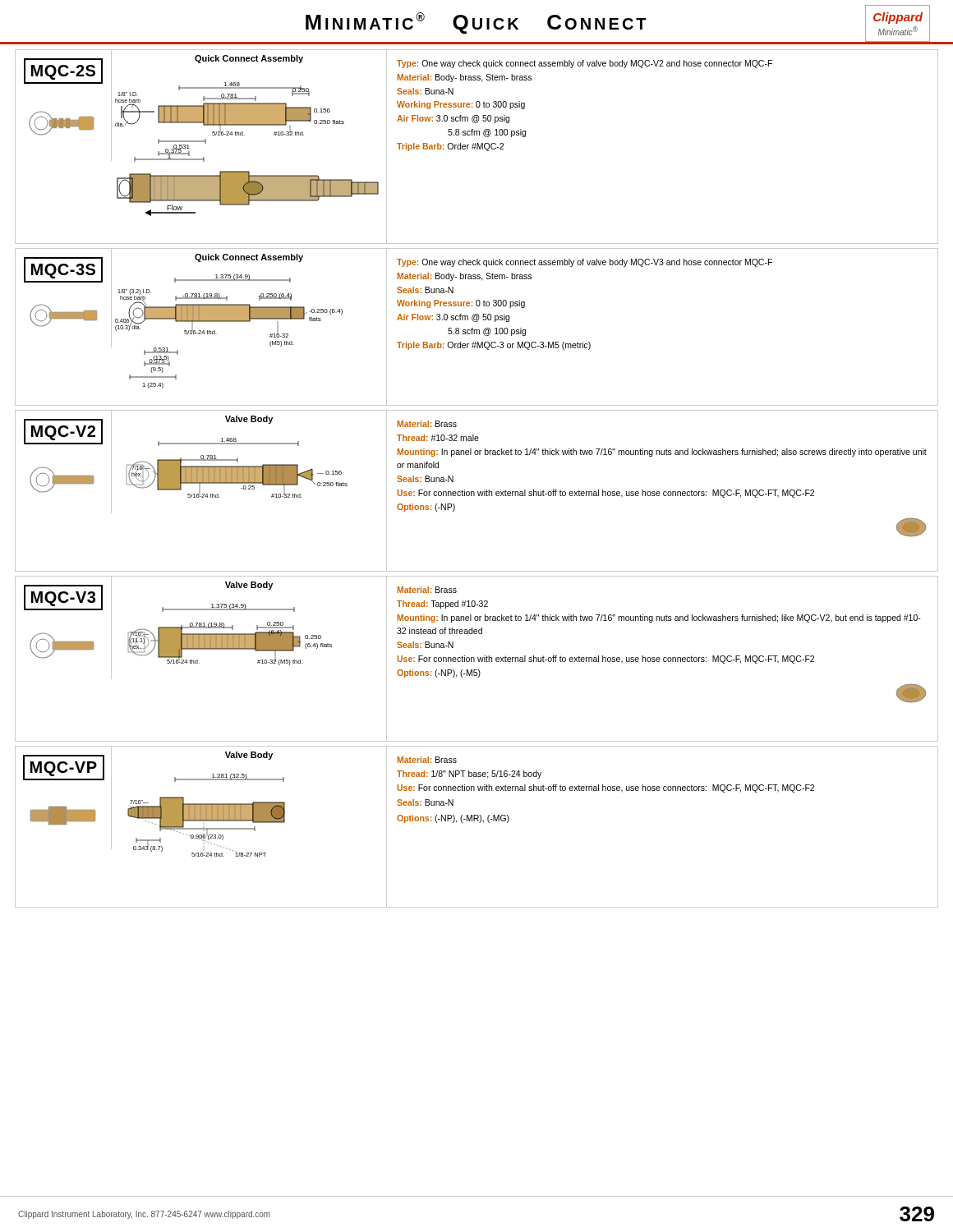Select the text block that reads "Material: Brass Thread: Tapped #10-32 Mounting:"
The height and width of the screenshot is (1232, 953).
(x=427, y=590)
